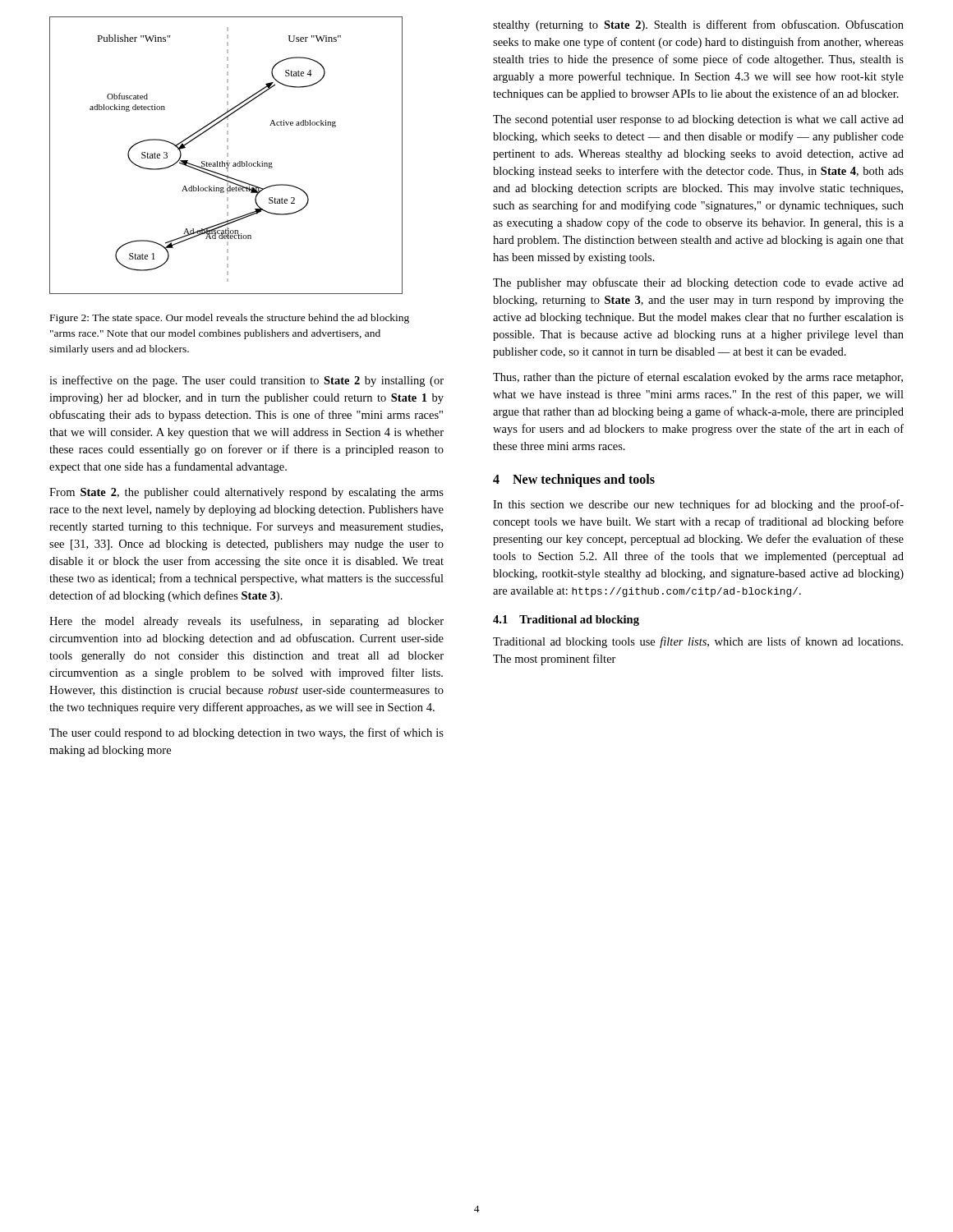Locate the caption that says "Figure 2: The state space. Our"

point(229,333)
